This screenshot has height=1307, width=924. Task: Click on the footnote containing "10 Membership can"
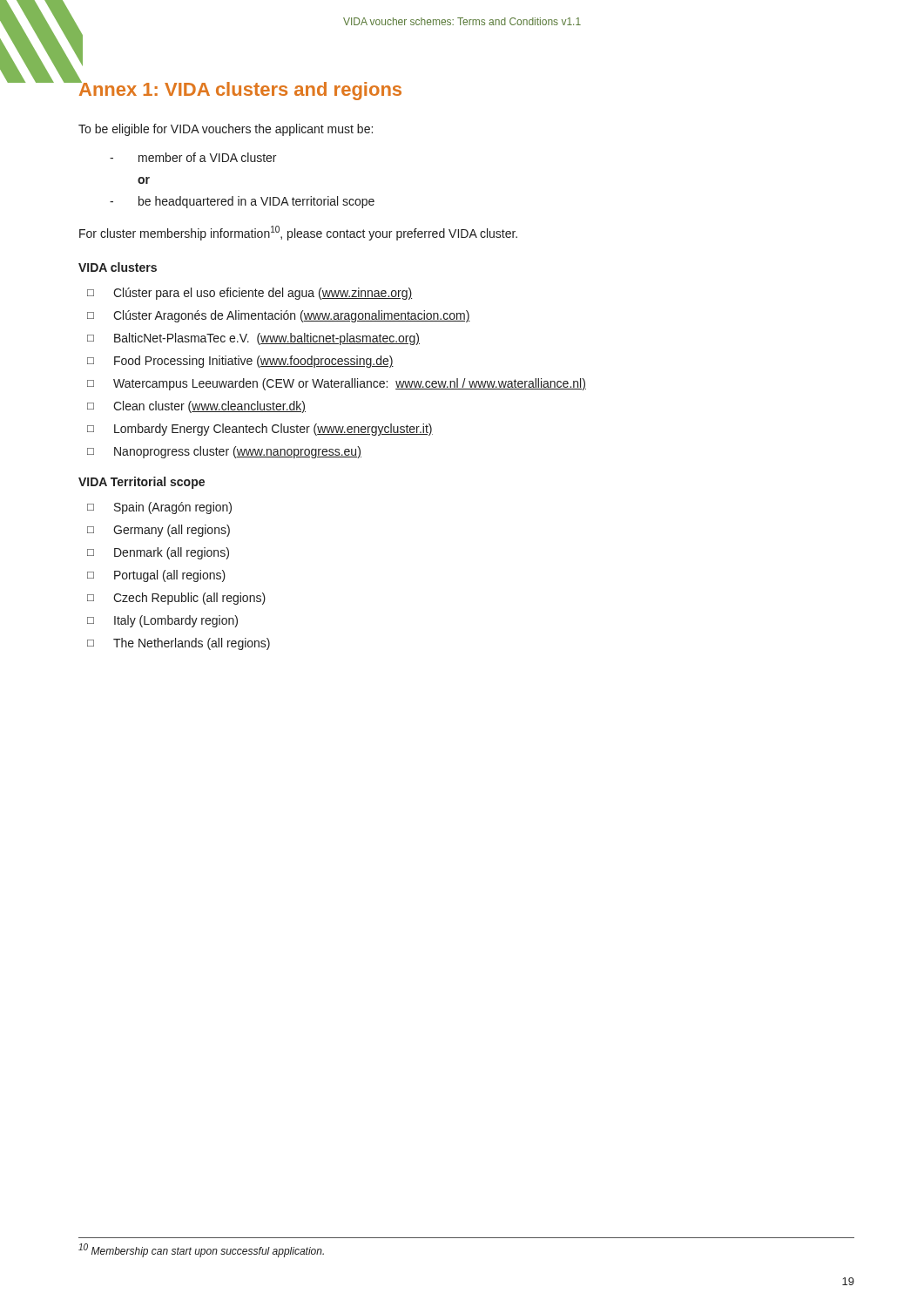click(x=201, y=1250)
